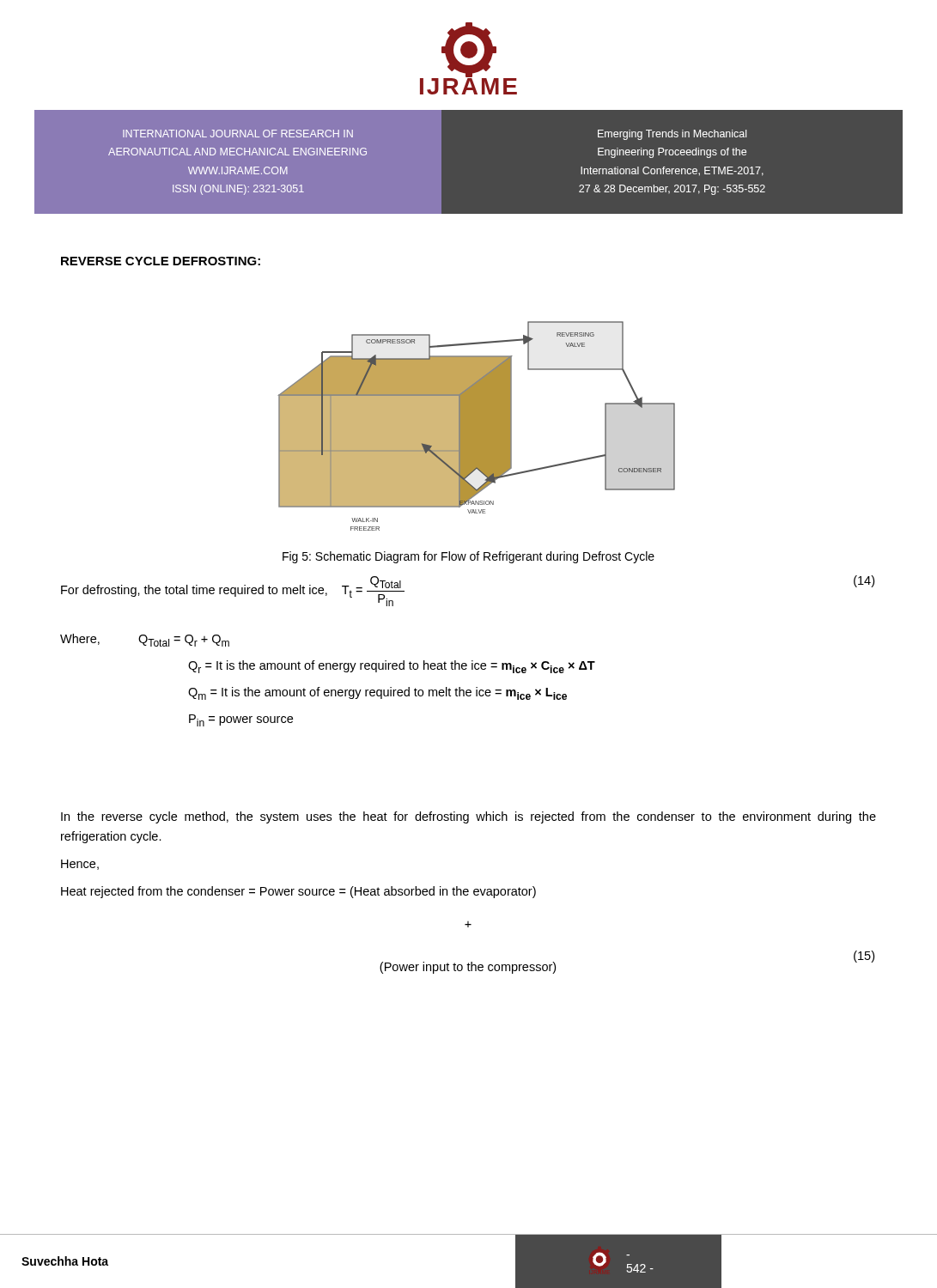Click on the text block with the text "For defrosting, the total time"
937x1288 pixels.
pos(232,591)
